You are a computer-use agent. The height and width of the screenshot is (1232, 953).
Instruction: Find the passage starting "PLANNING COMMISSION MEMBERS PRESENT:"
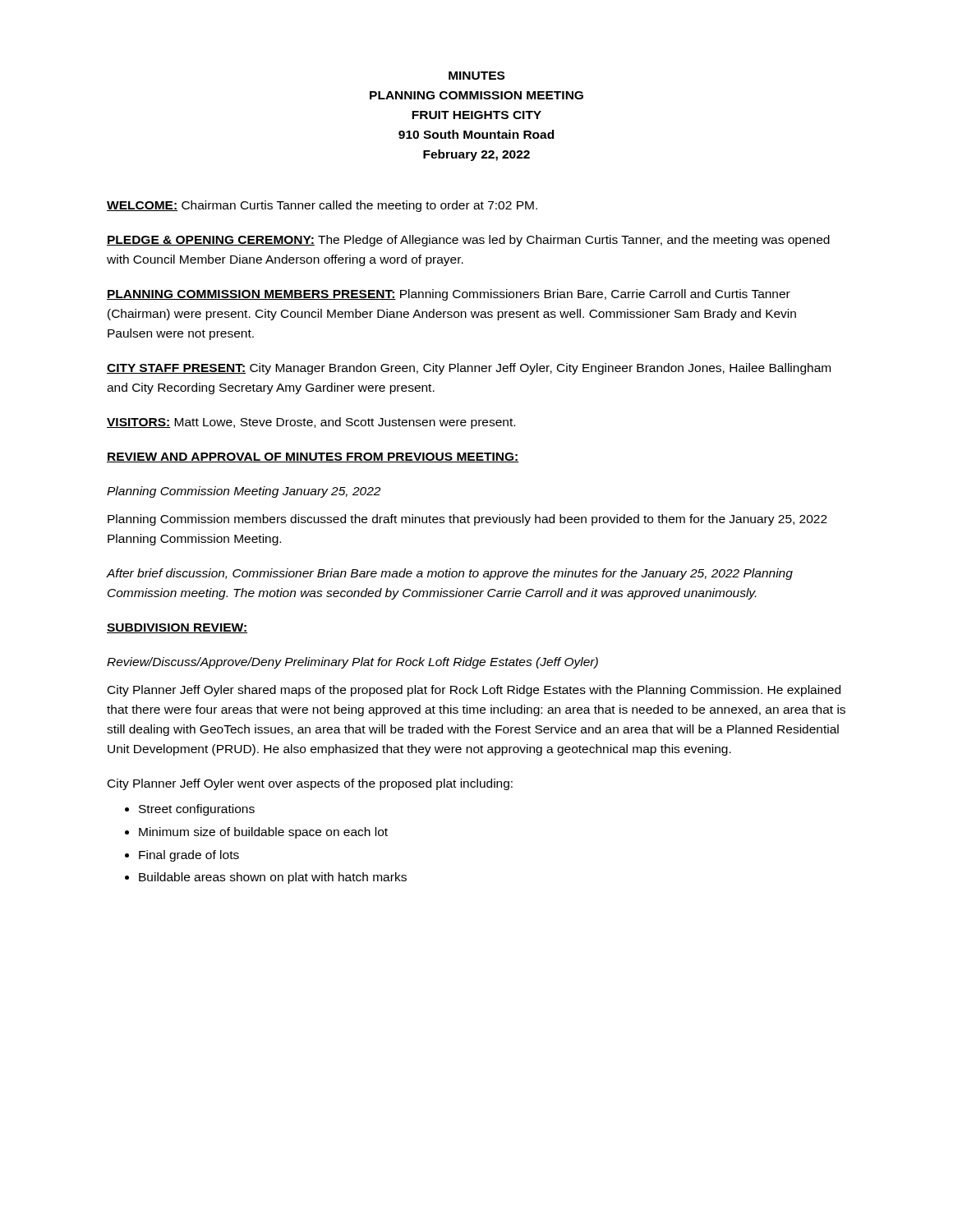(452, 313)
